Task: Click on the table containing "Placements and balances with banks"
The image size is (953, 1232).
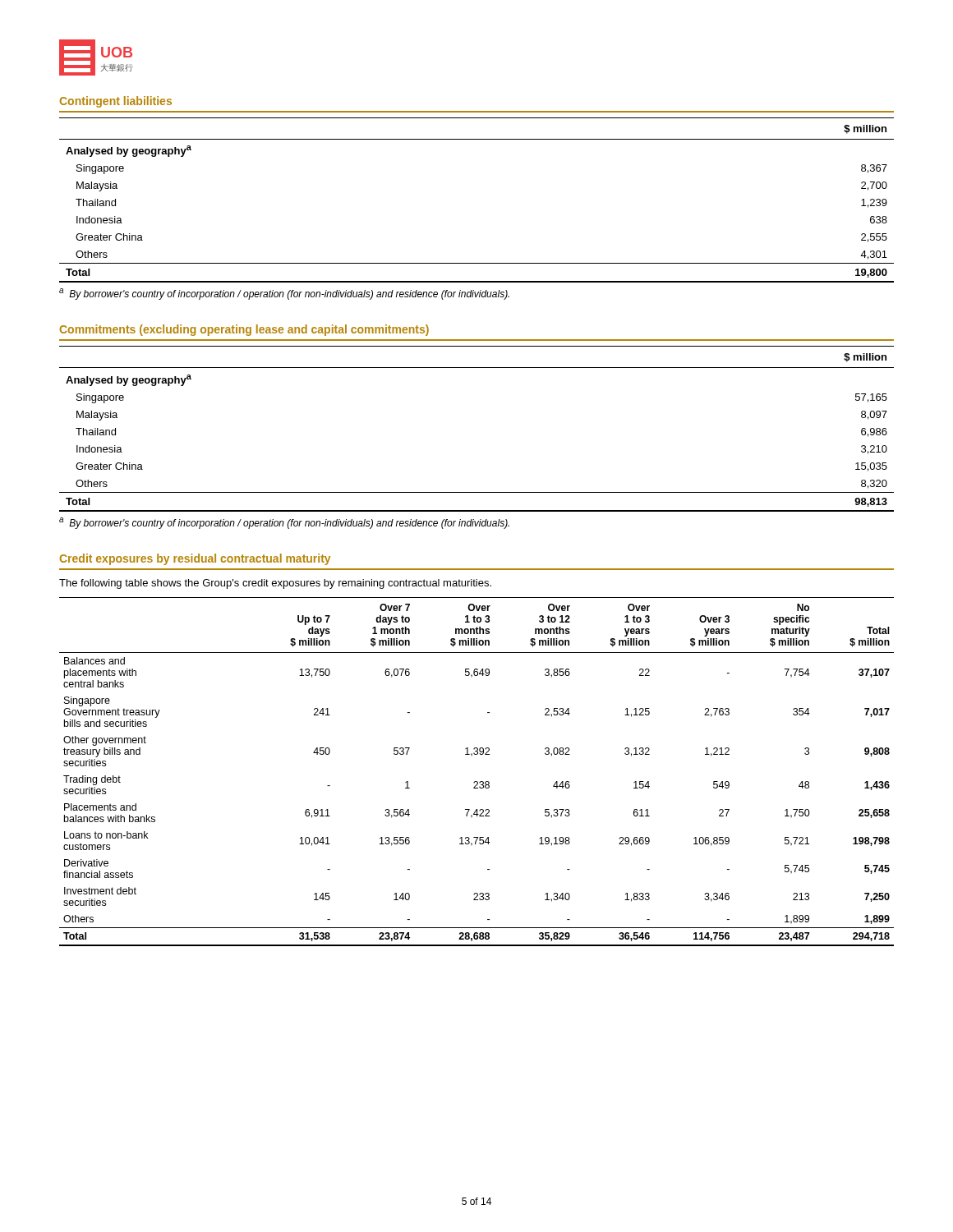Action: [476, 771]
